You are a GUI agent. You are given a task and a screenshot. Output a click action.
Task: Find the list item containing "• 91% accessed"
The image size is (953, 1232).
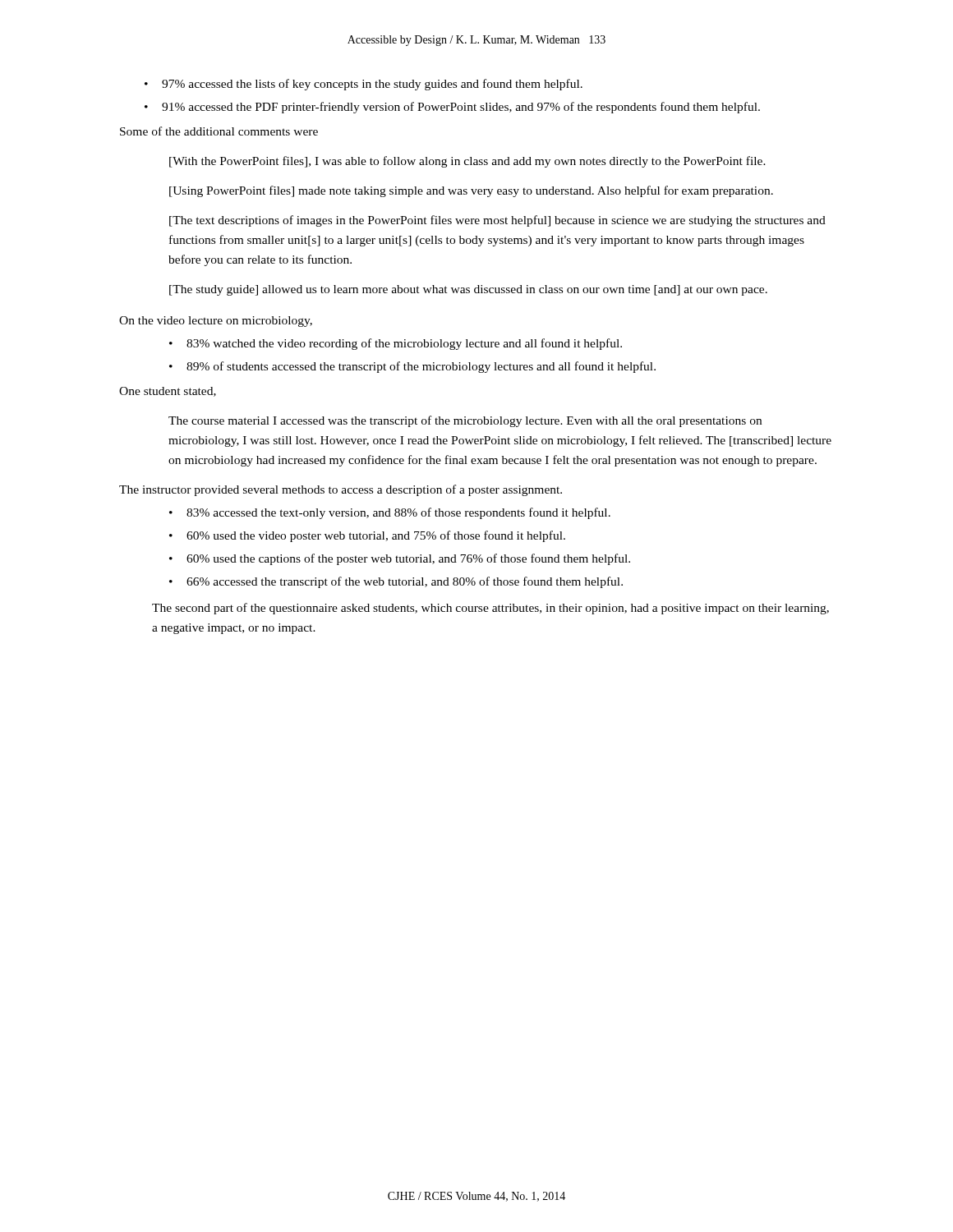489,107
